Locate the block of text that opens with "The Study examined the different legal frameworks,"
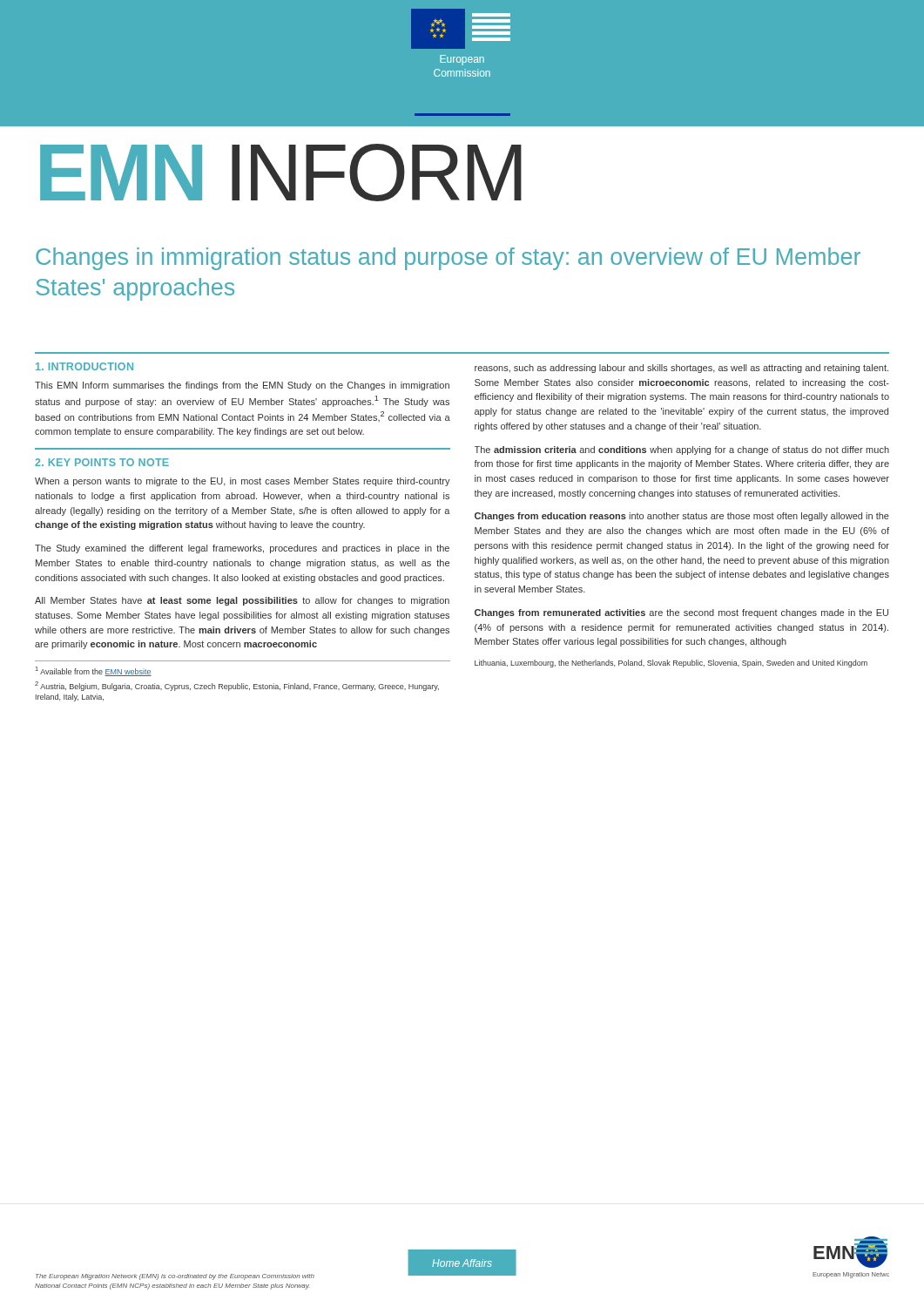 coord(242,563)
